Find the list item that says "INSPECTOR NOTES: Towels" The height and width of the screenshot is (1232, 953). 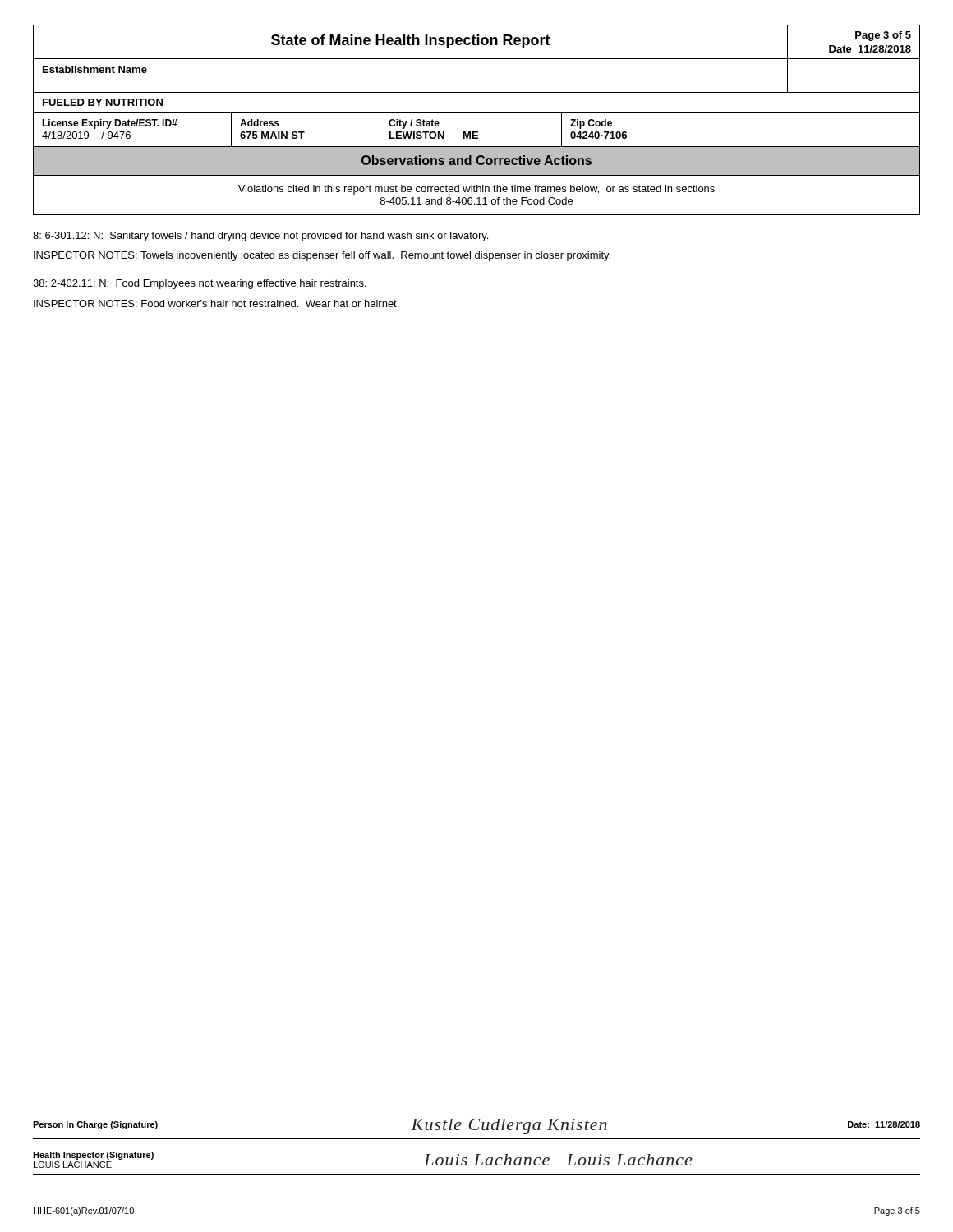click(x=322, y=255)
